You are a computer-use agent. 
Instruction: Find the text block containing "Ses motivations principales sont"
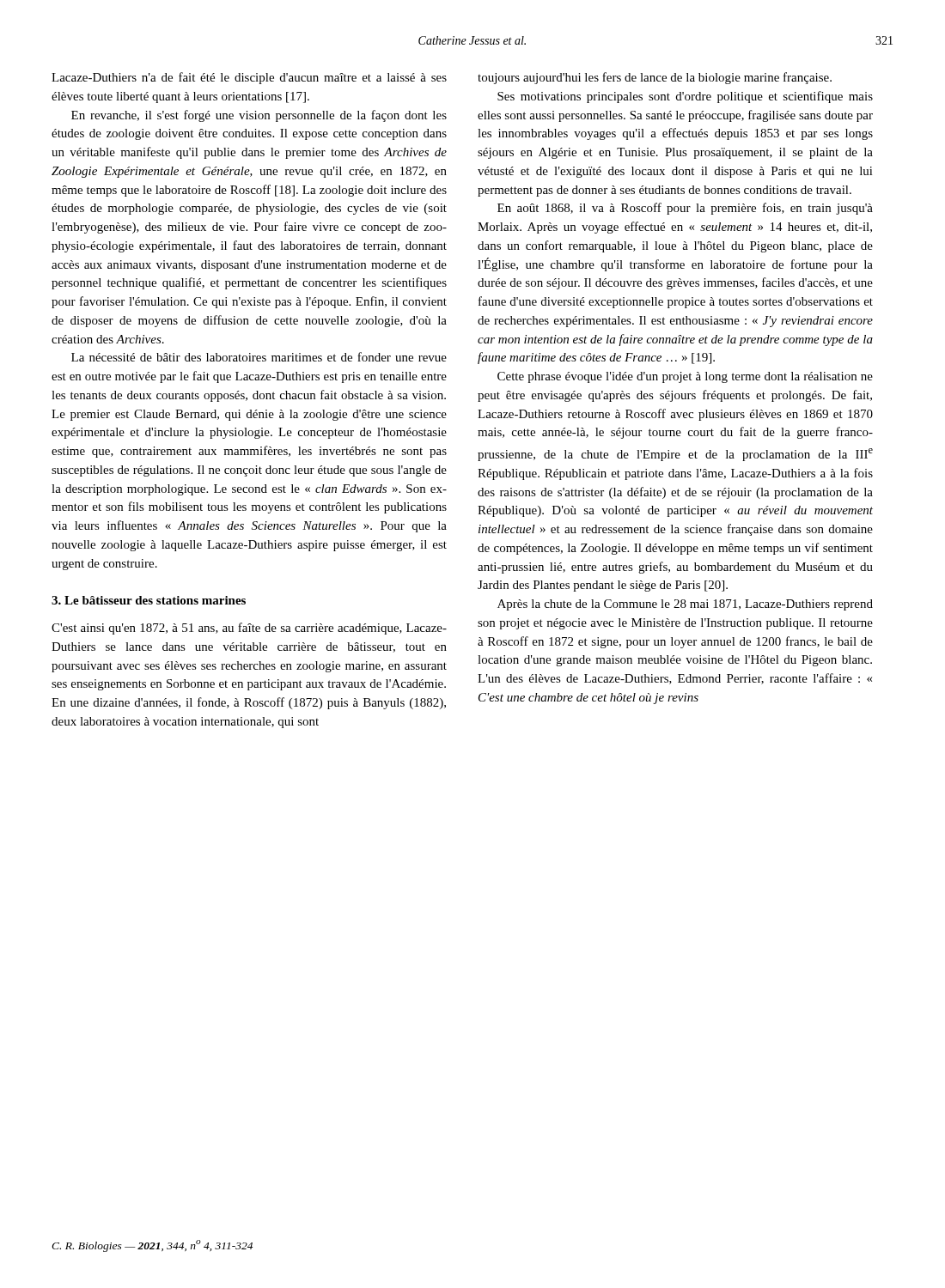675,143
